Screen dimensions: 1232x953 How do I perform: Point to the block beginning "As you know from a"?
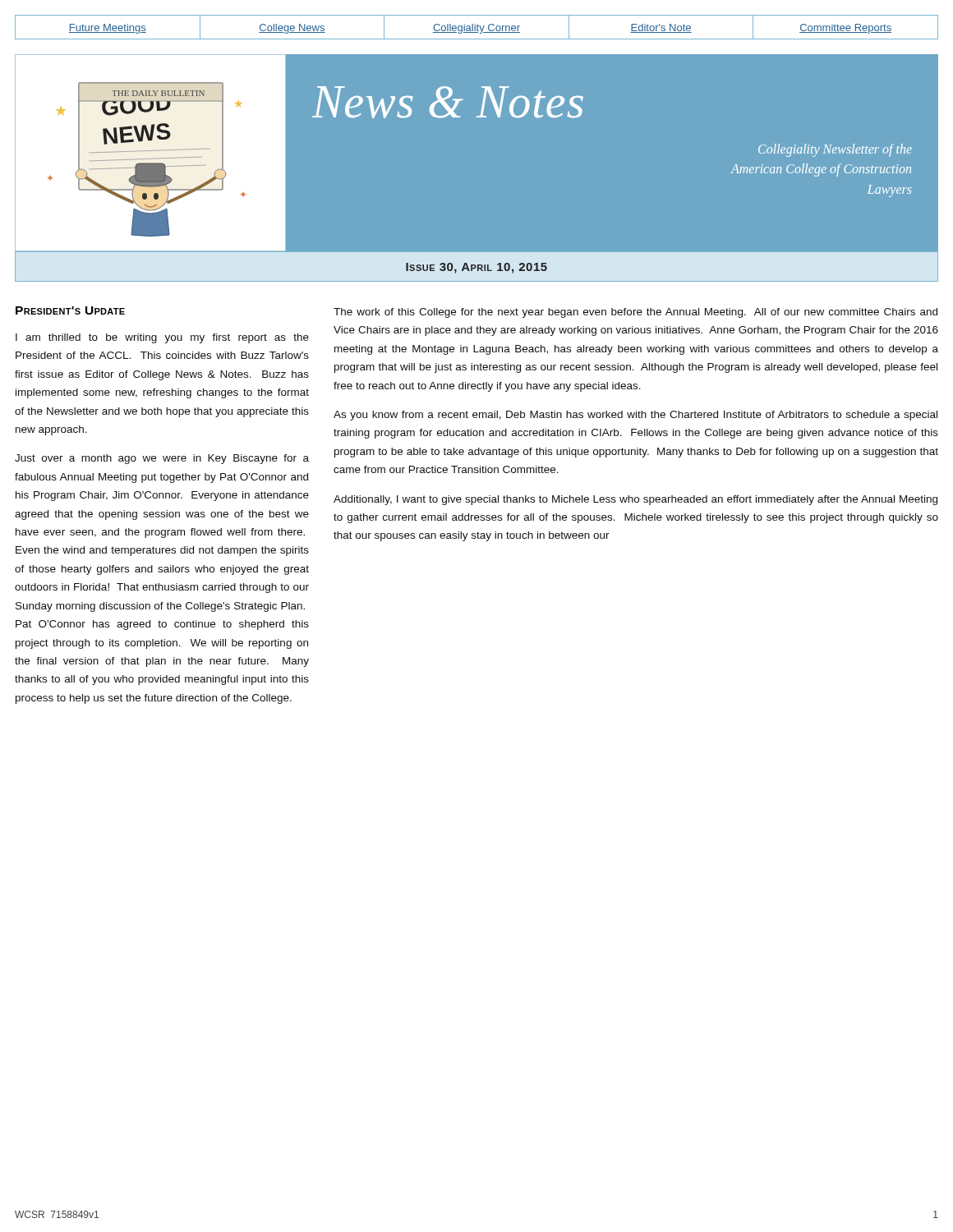(x=636, y=442)
